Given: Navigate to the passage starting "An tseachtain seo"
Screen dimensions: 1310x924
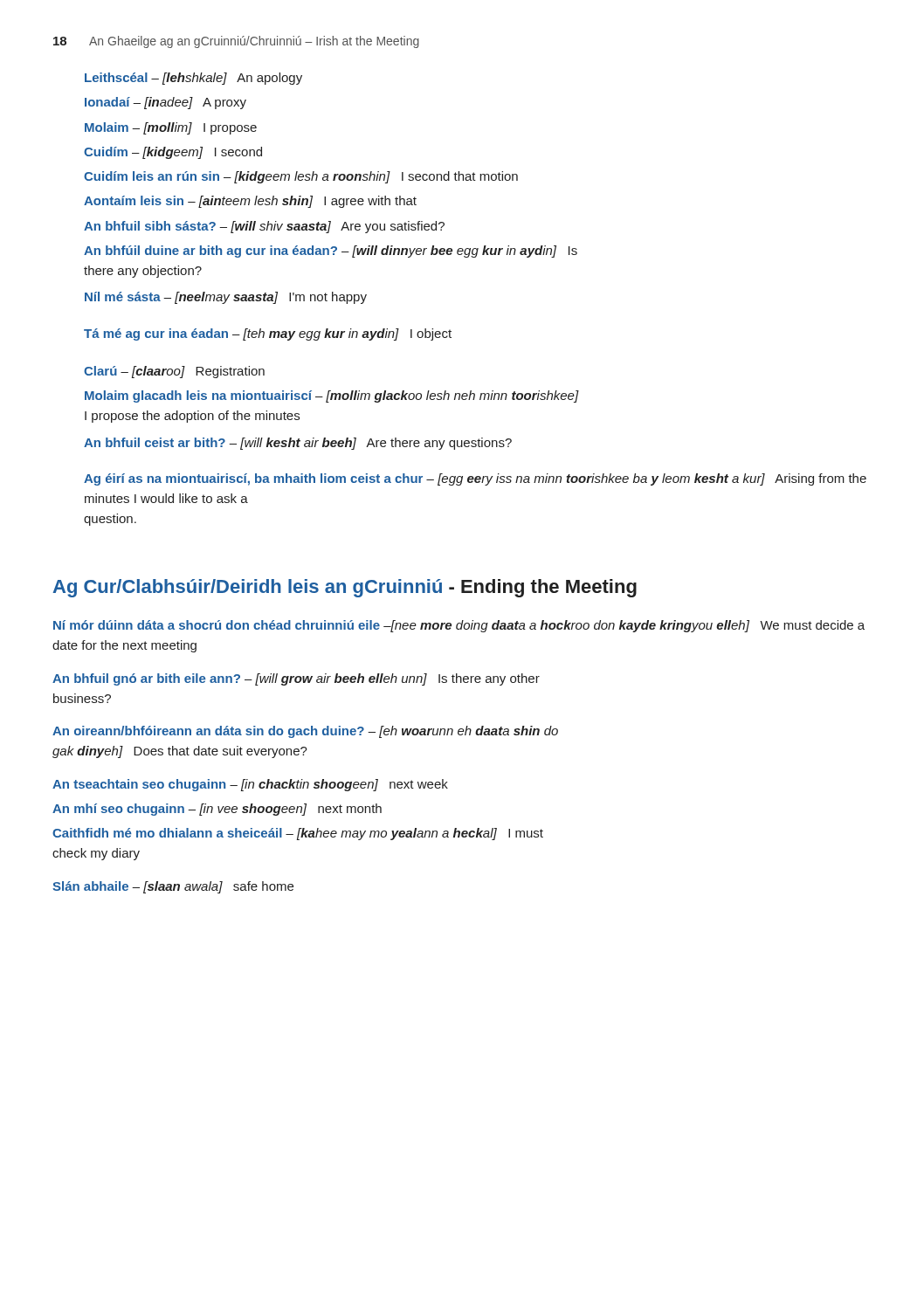Looking at the screenshot, I should (x=250, y=783).
